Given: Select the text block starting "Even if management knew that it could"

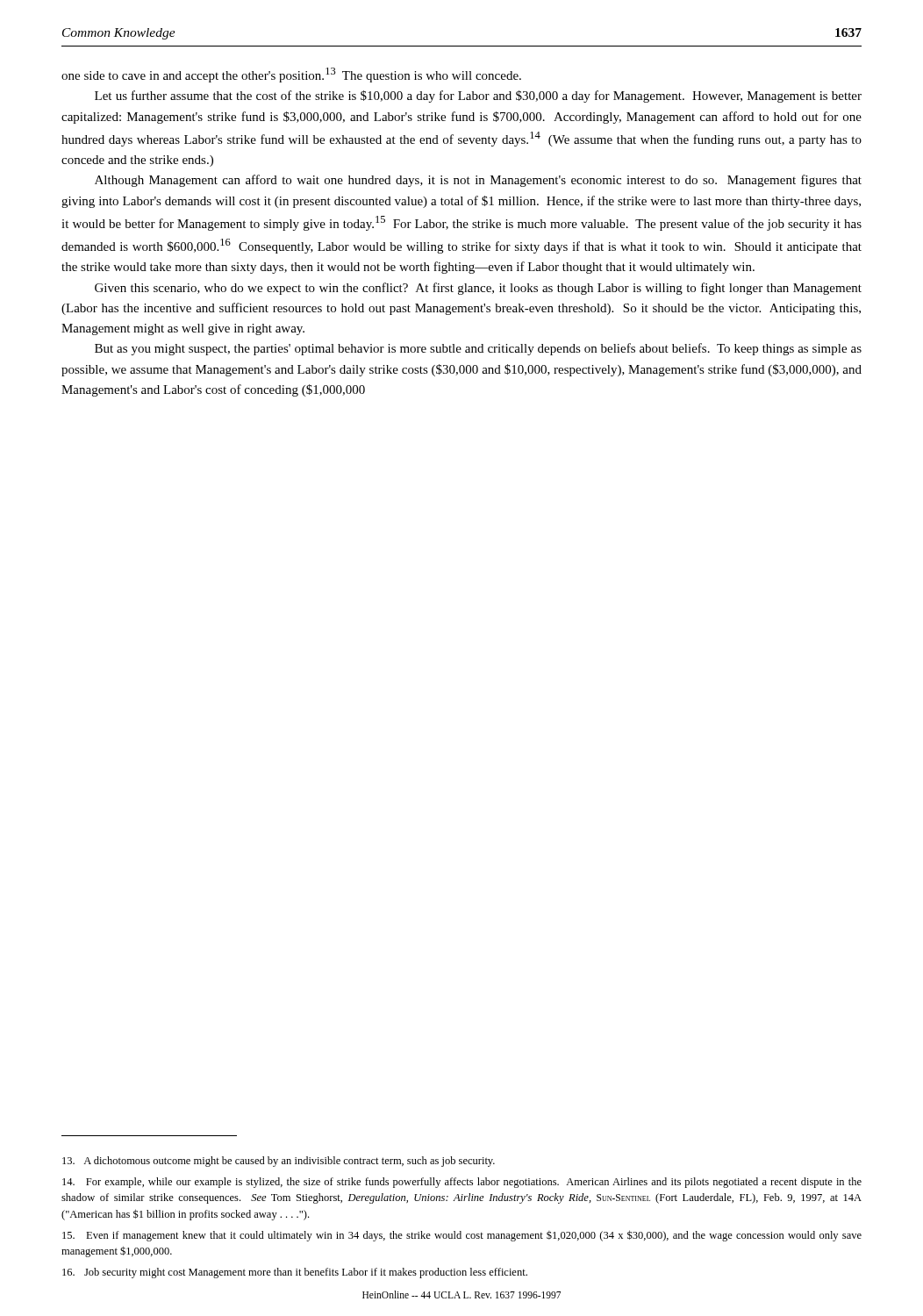Looking at the screenshot, I should [x=462, y=1243].
